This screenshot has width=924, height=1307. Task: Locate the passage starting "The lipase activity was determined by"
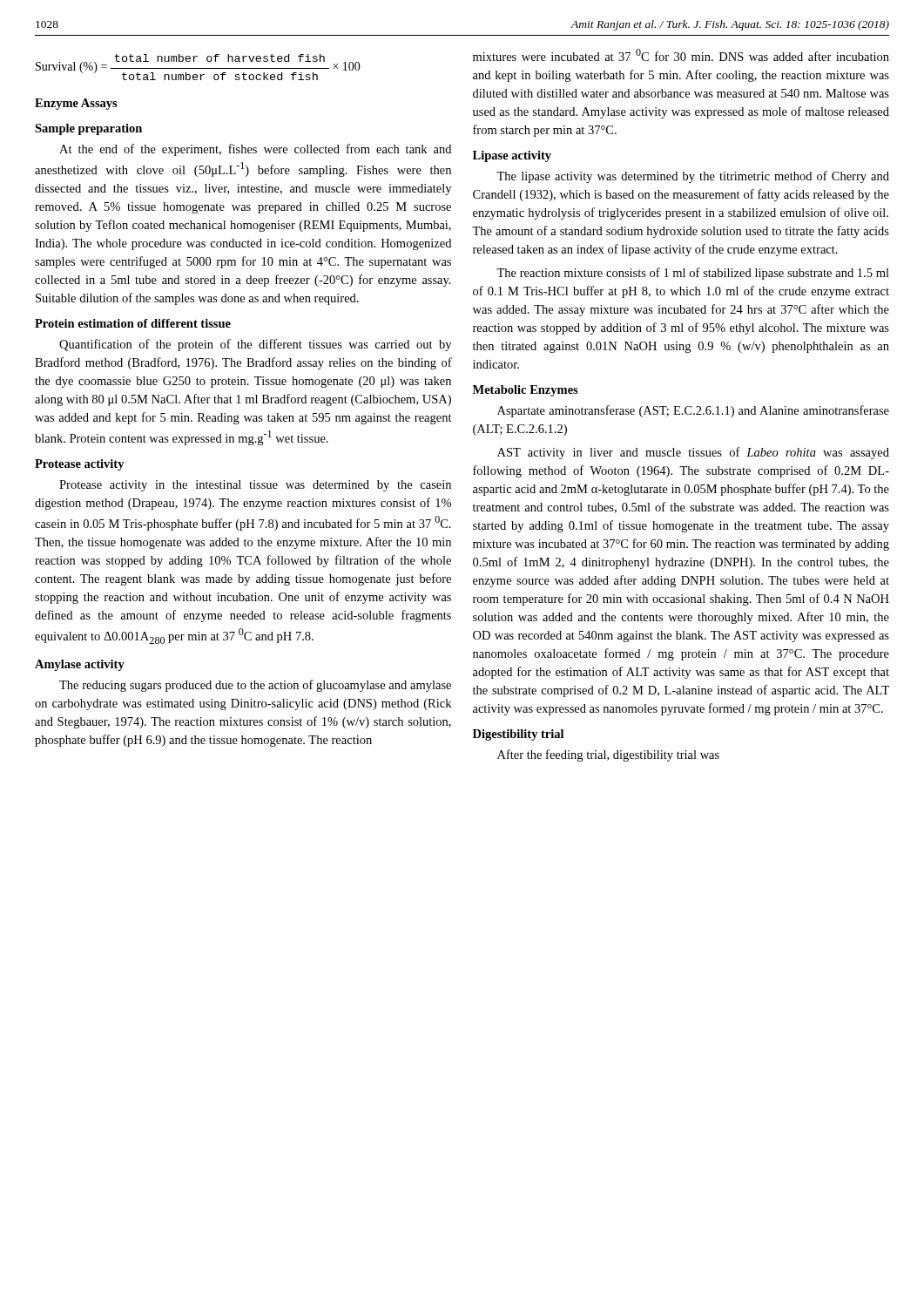coord(681,271)
